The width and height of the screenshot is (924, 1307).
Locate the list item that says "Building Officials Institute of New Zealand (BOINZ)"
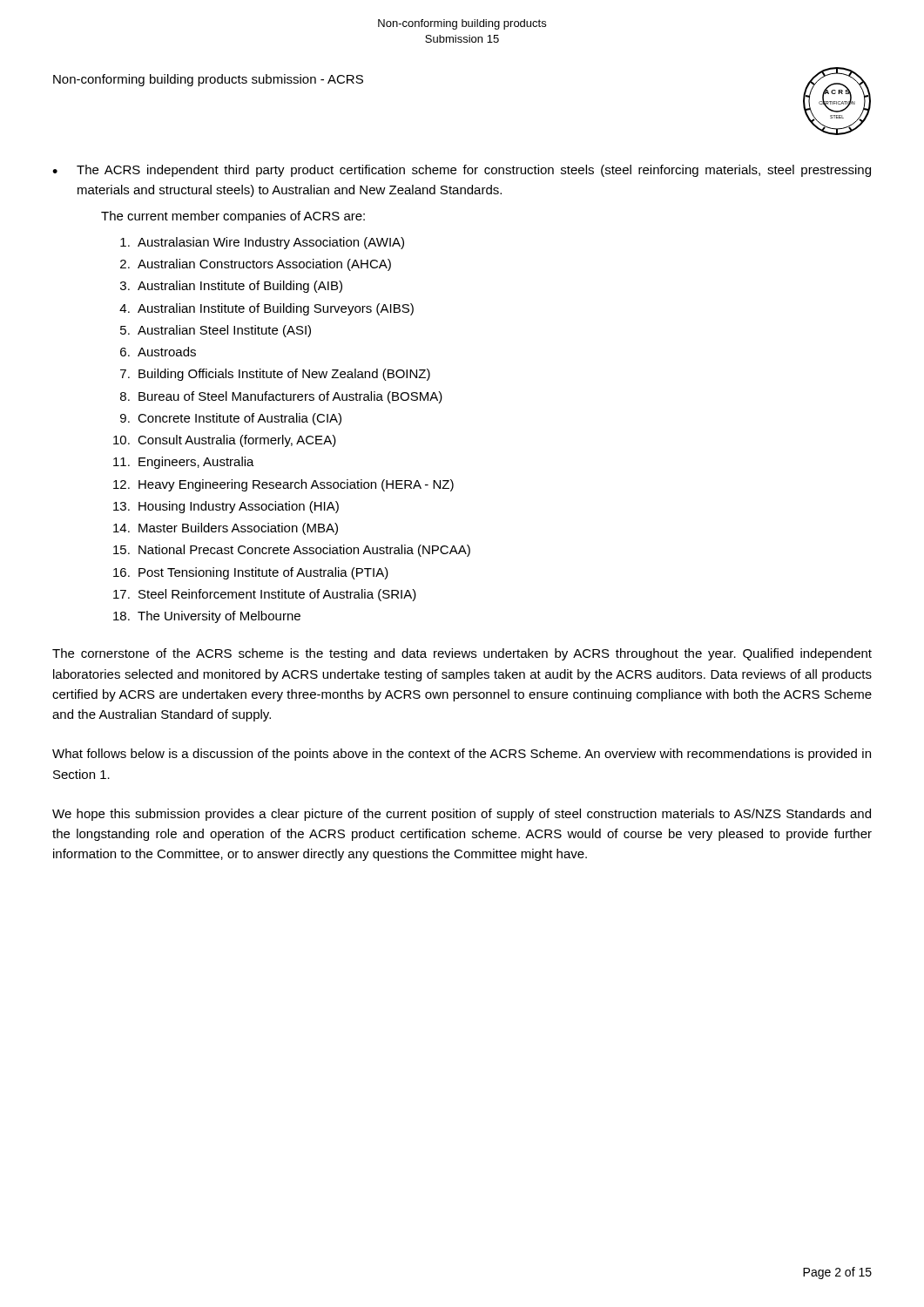[x=284, y=374]
